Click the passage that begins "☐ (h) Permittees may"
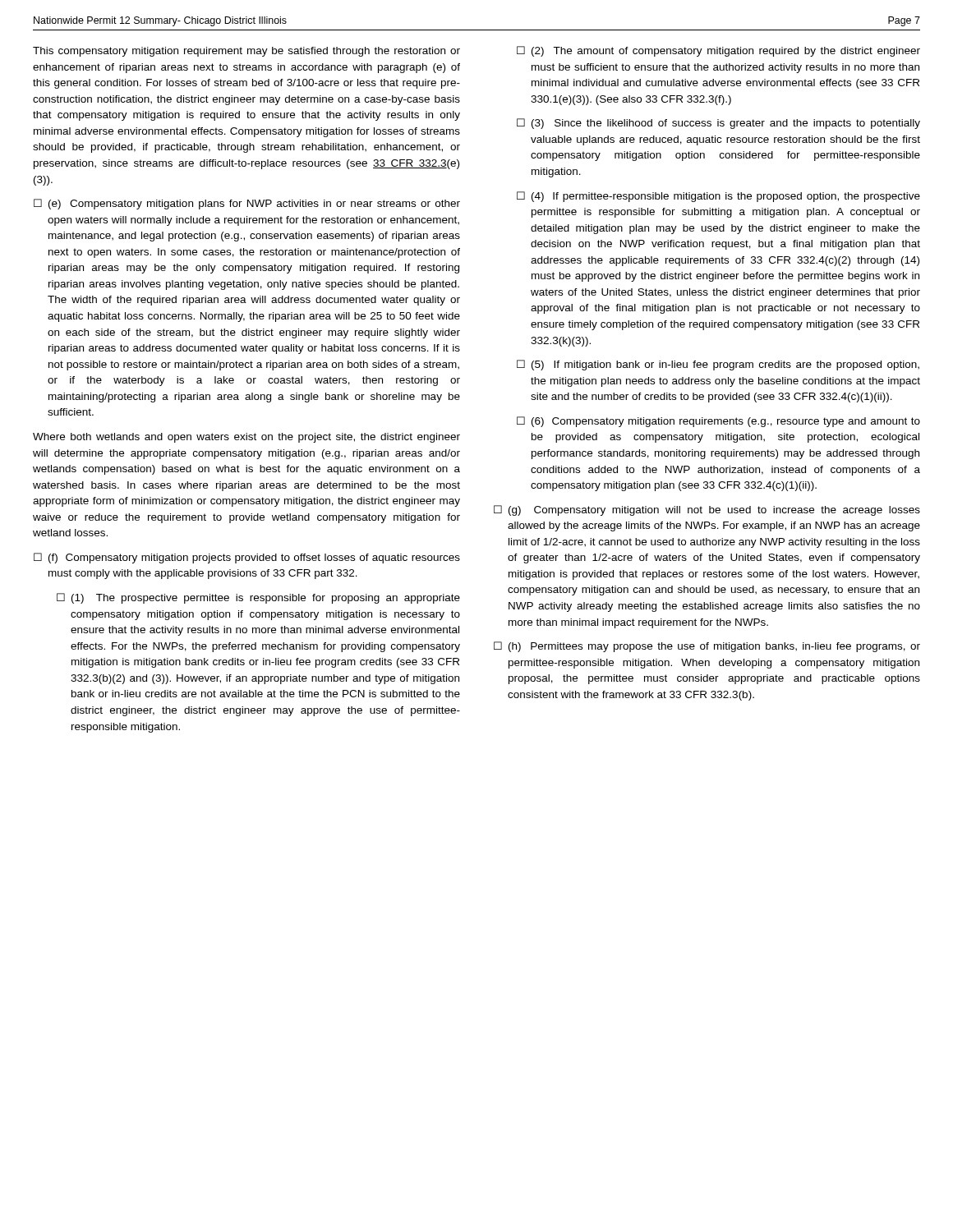Image resolution: width=953 pixels, height=1232 pixels. click(x=707, y=670)
